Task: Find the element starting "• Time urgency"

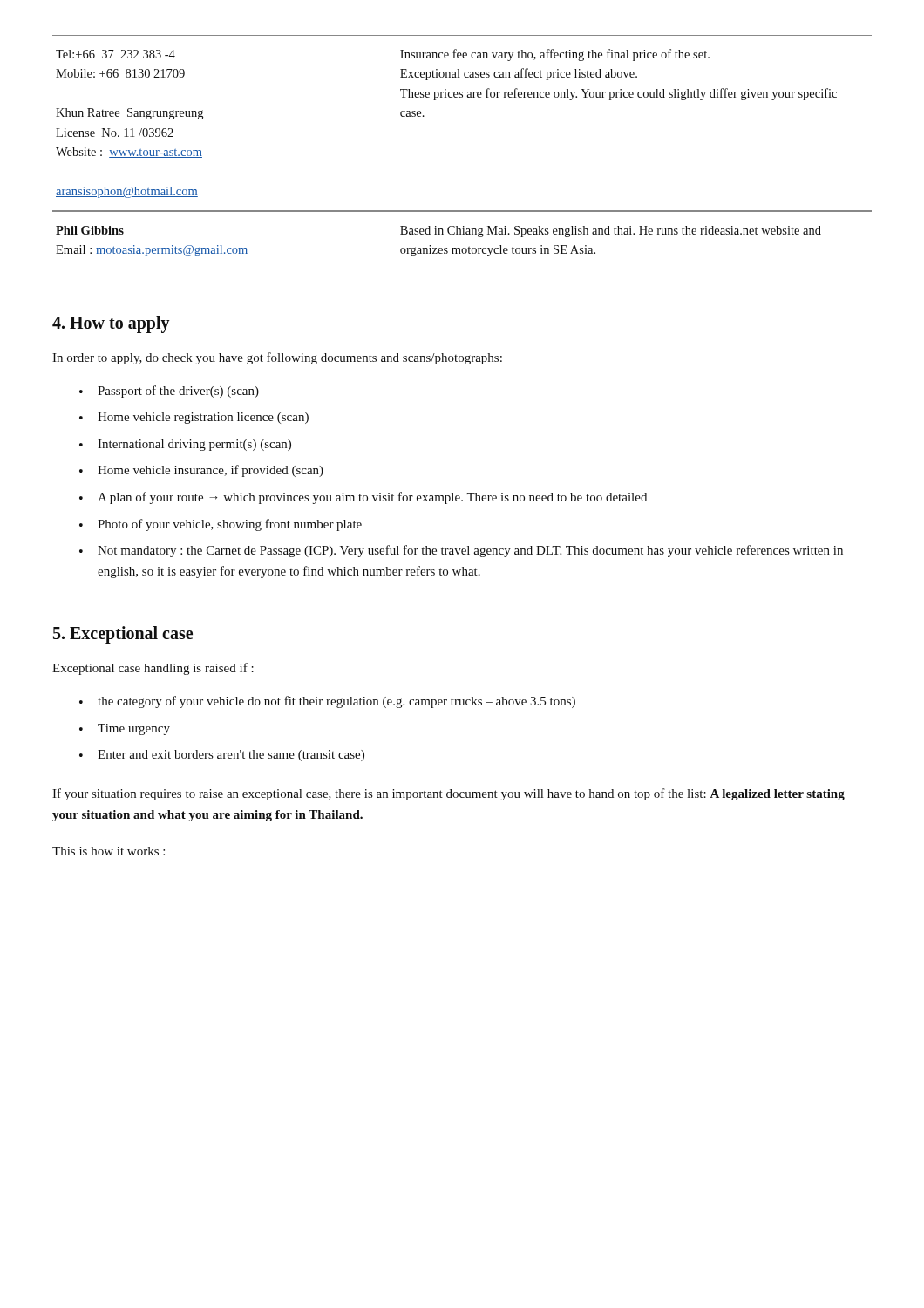Action: [125, 729]
